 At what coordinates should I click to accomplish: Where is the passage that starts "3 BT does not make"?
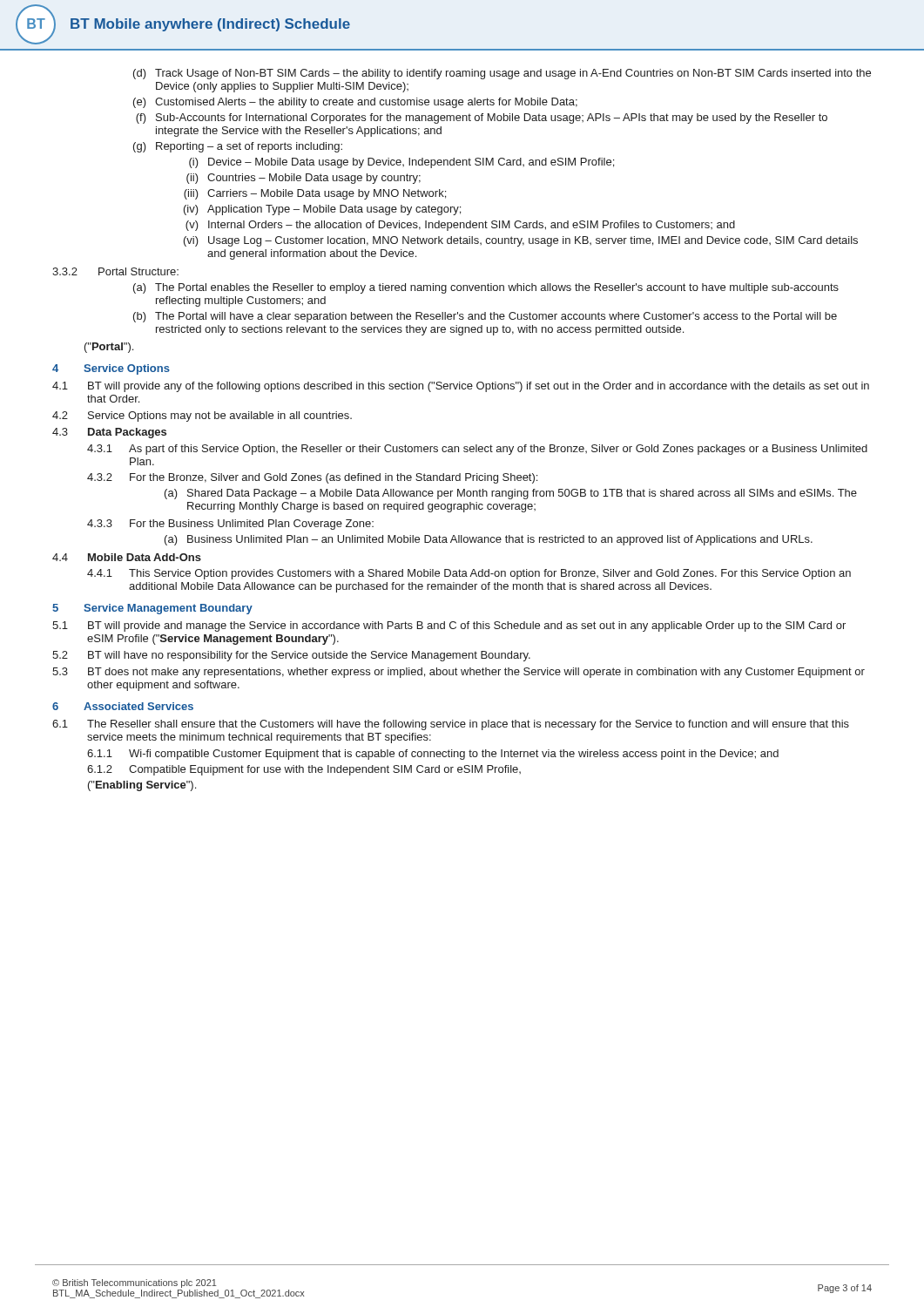(462, 678)
